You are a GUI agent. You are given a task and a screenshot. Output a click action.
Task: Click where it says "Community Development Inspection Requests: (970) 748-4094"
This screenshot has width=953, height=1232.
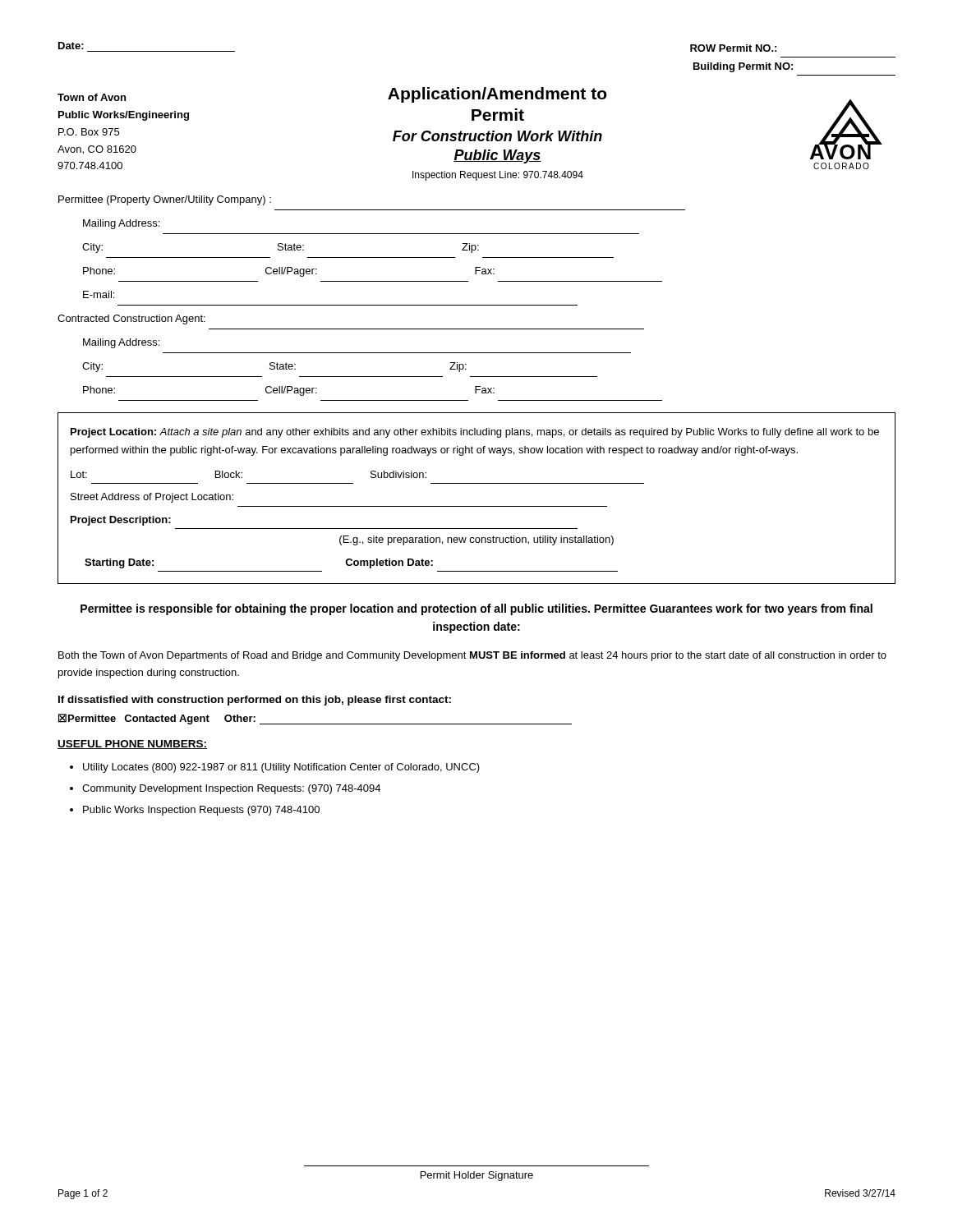(x=231, y=788)
